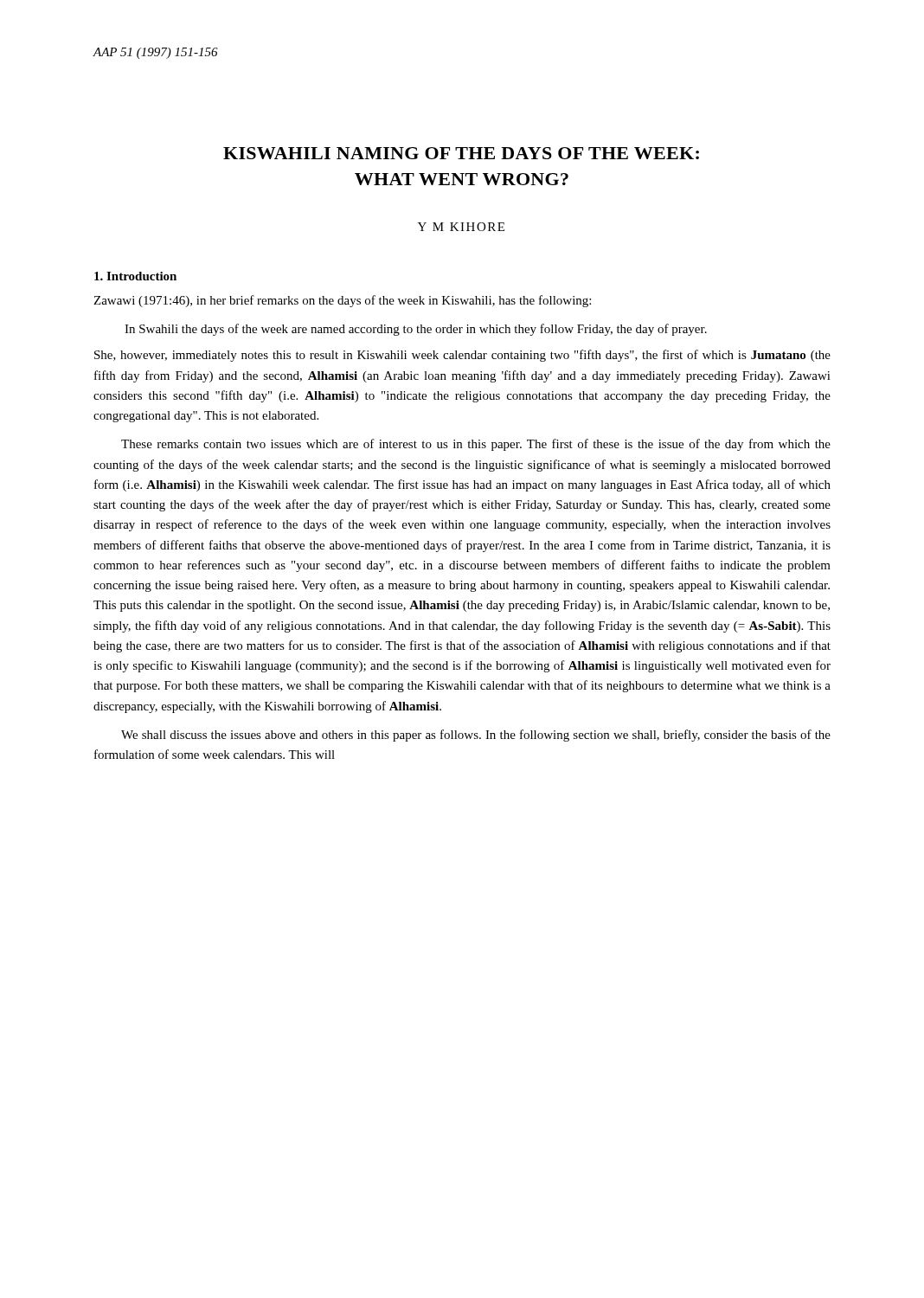
Task: Click on the text block containing "In Swahili the days of the"
Action: (x=416, y=329)
